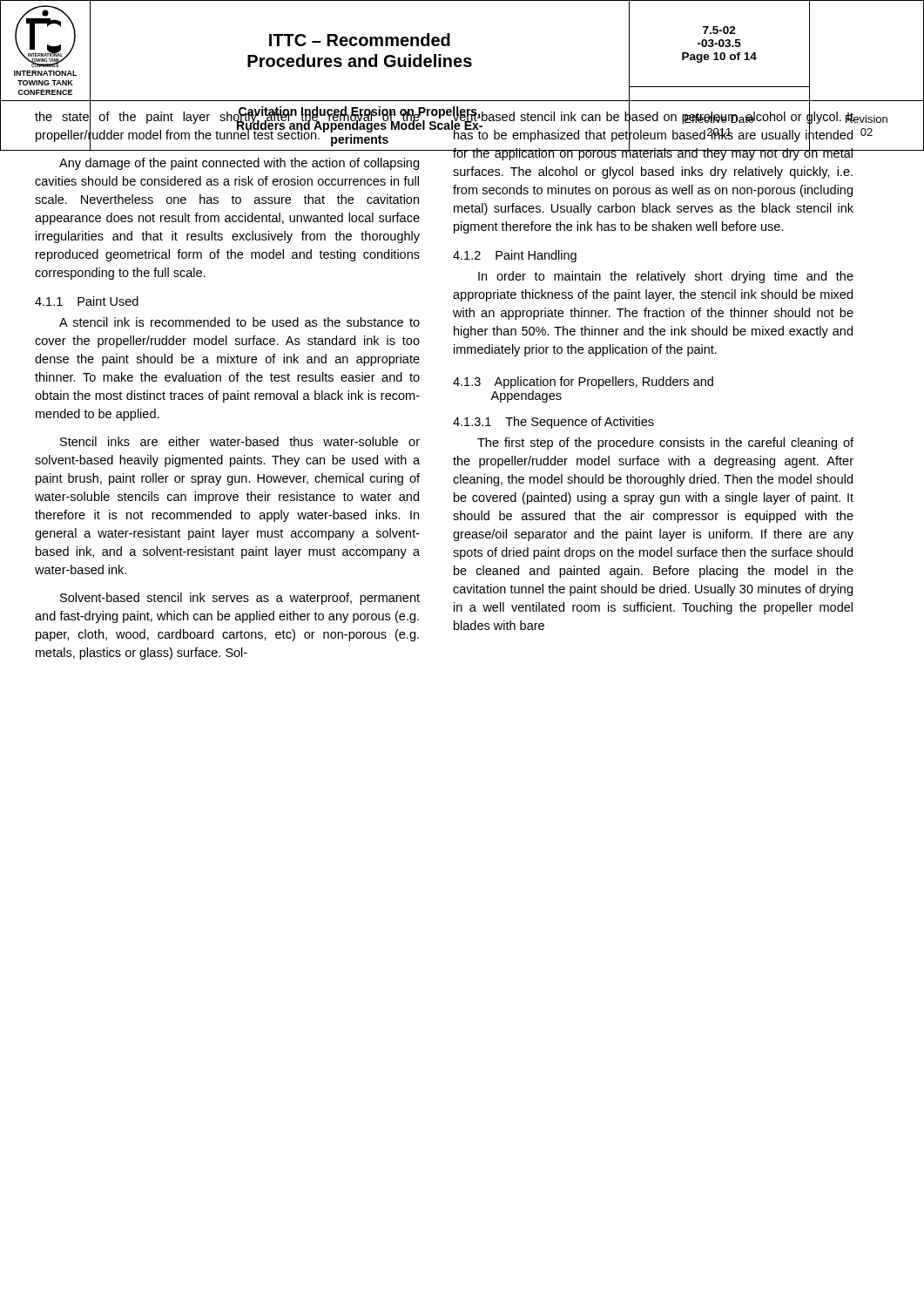Locate the text block containing "The first step"
Image resolution: width=924 pixels, height=1307 pixels.
pos(653,535)
